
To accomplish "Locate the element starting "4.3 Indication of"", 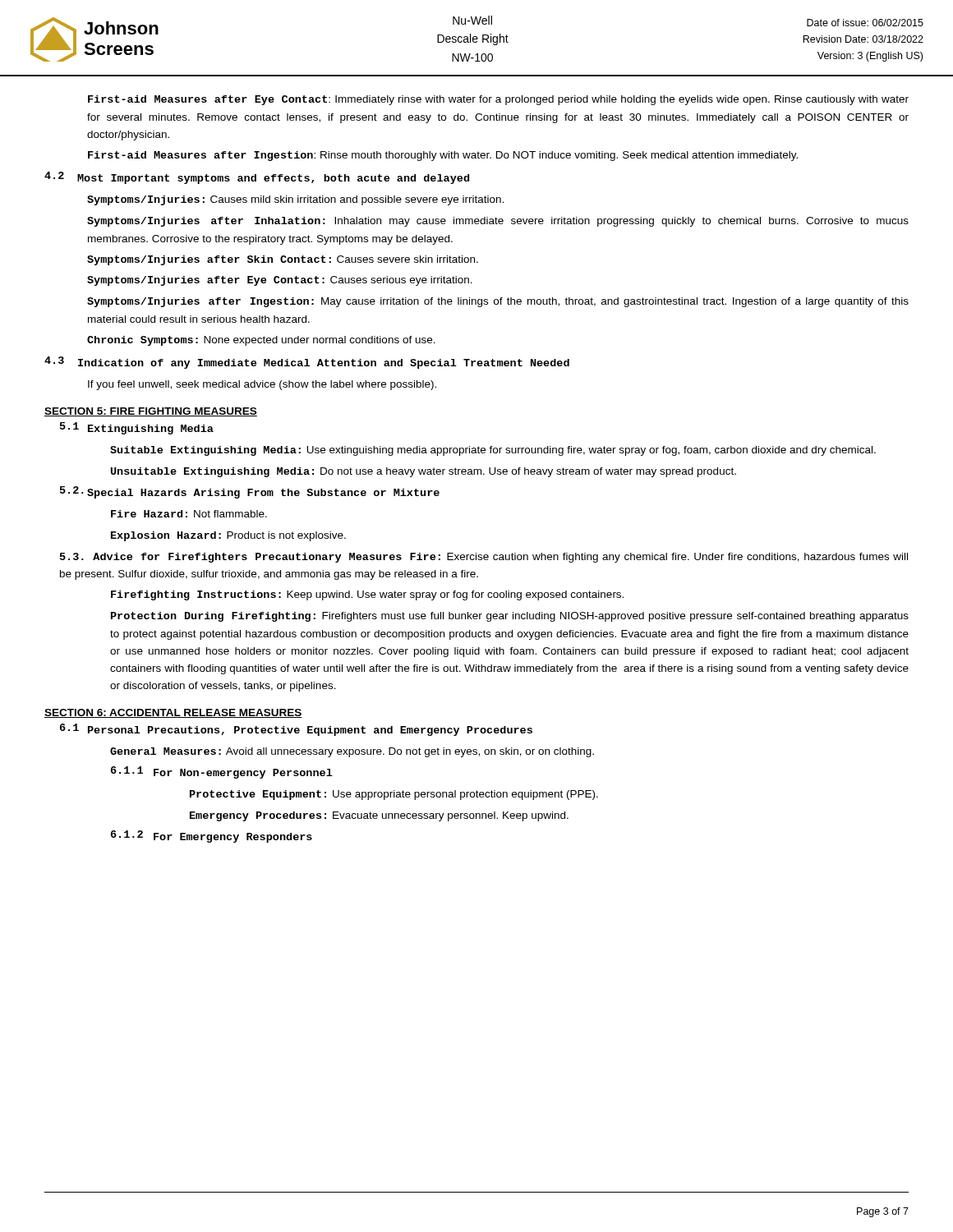I will (476, 364).
